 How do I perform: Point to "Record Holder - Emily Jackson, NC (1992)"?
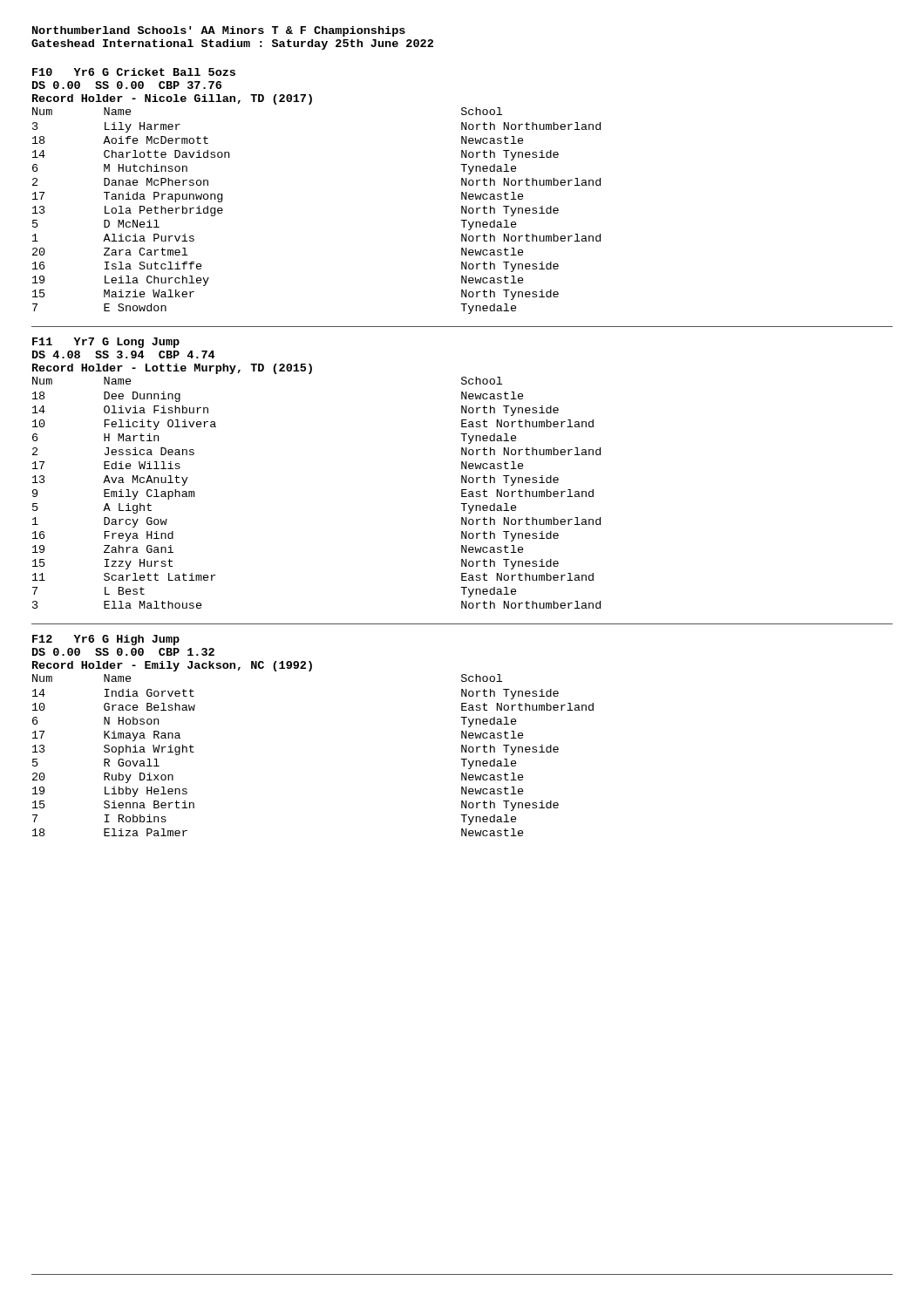pos(173,666)
